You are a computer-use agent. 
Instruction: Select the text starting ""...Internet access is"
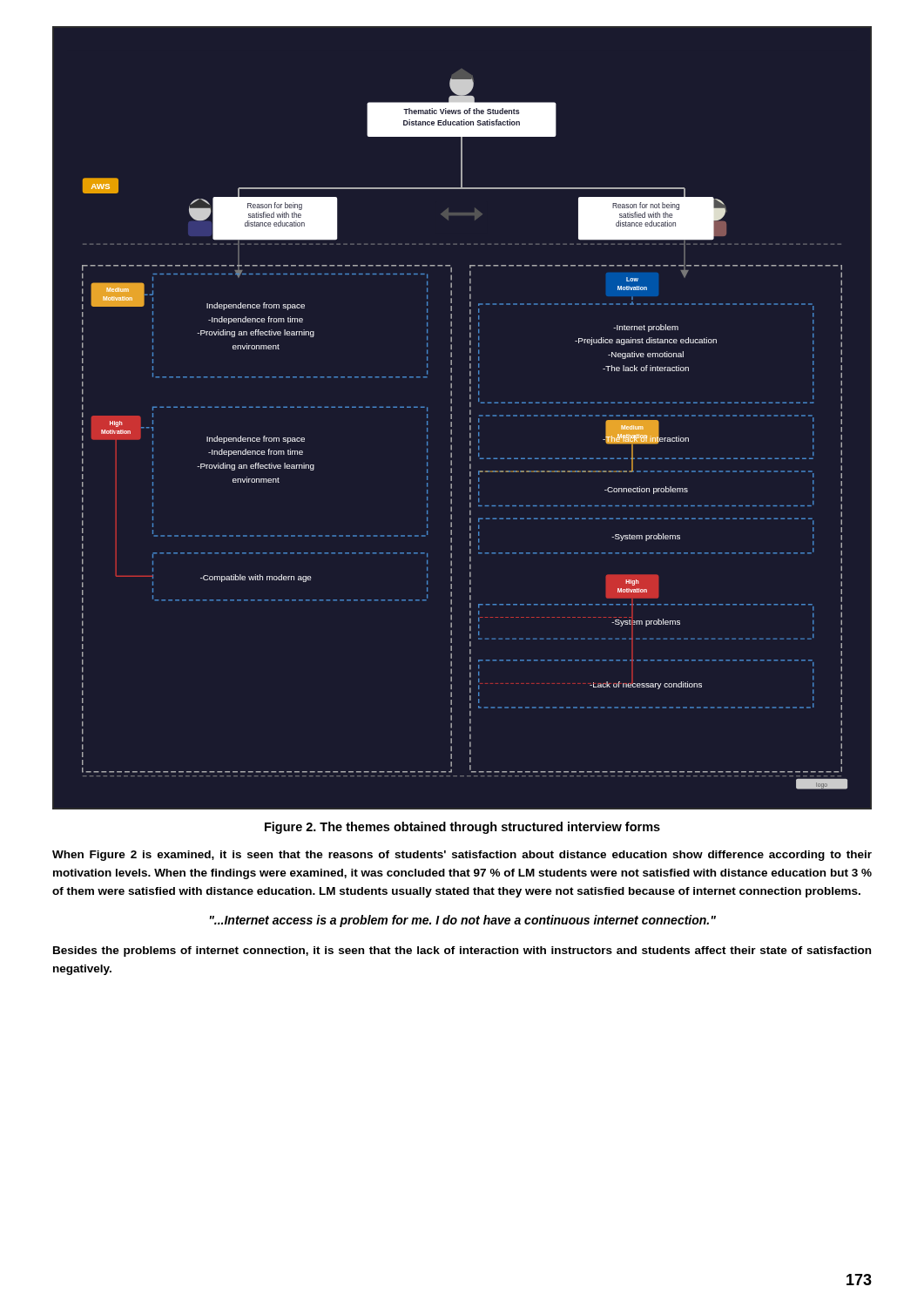462,920
